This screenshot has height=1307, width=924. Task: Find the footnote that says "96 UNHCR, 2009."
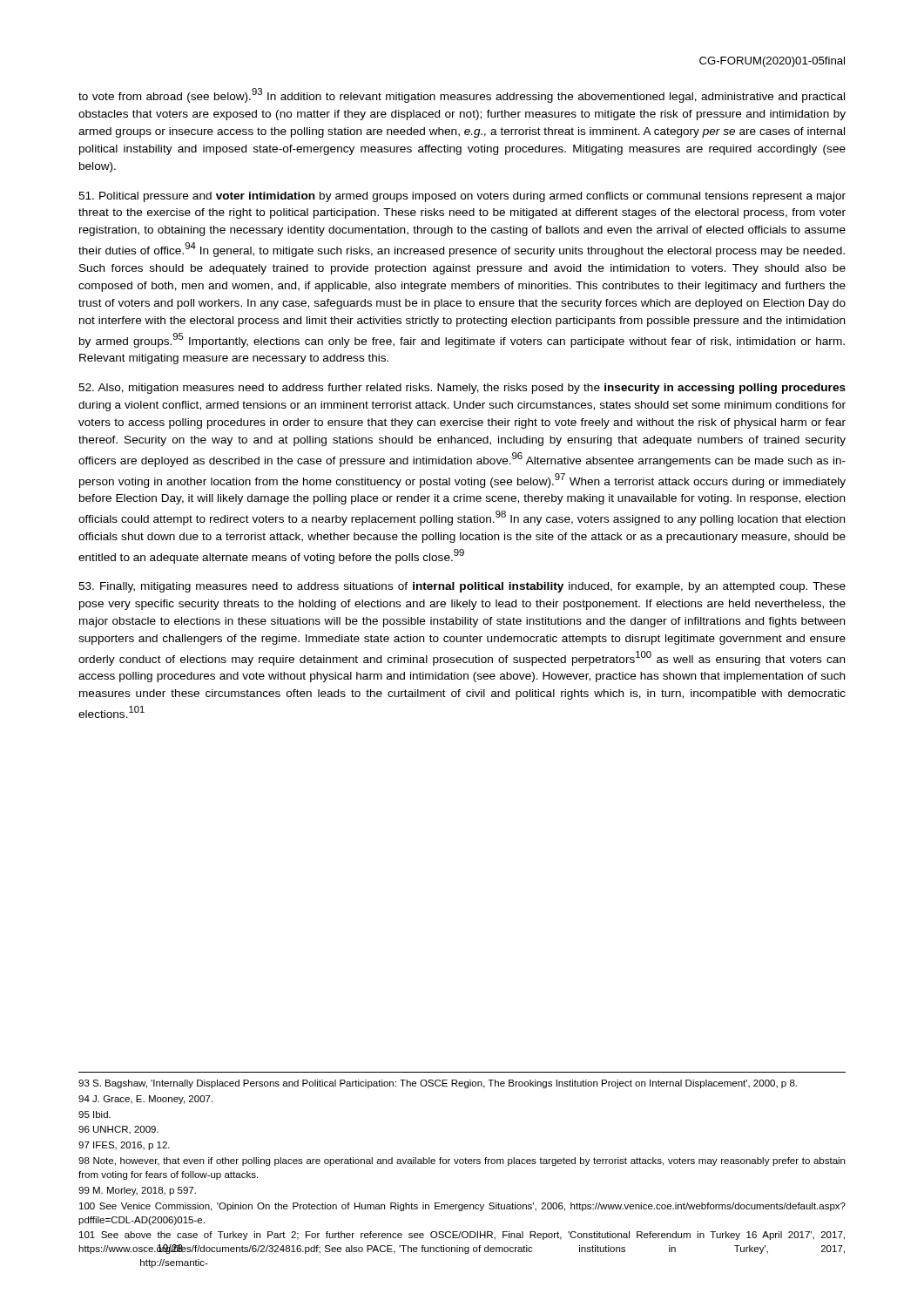pos(119,1130)
